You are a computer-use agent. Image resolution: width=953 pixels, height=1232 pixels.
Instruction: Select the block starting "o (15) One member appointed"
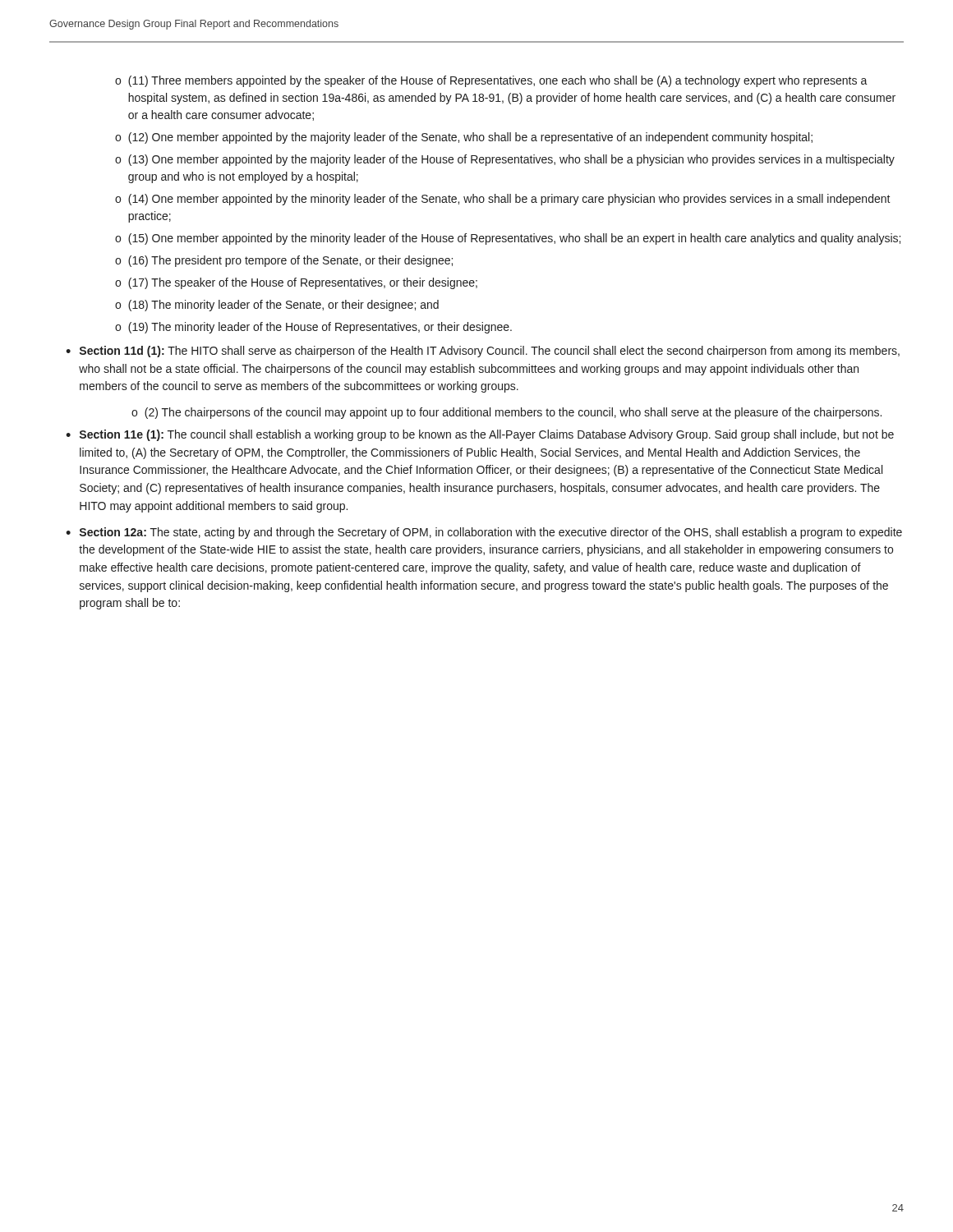[x=509, y=239]
